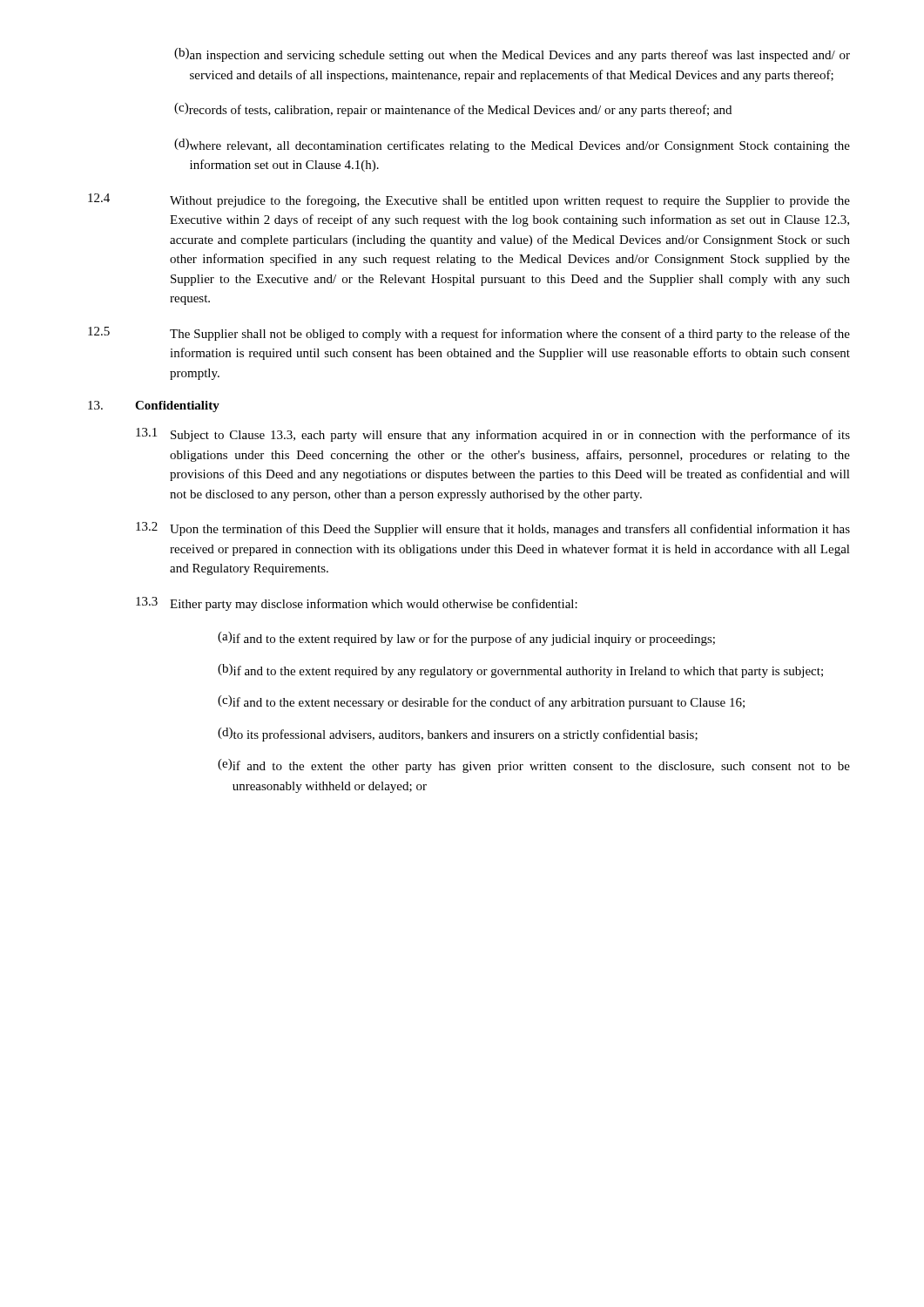Point to the block starting "(d) to its"
Screen dimensions: 1307x924
[x=469, y=734]
